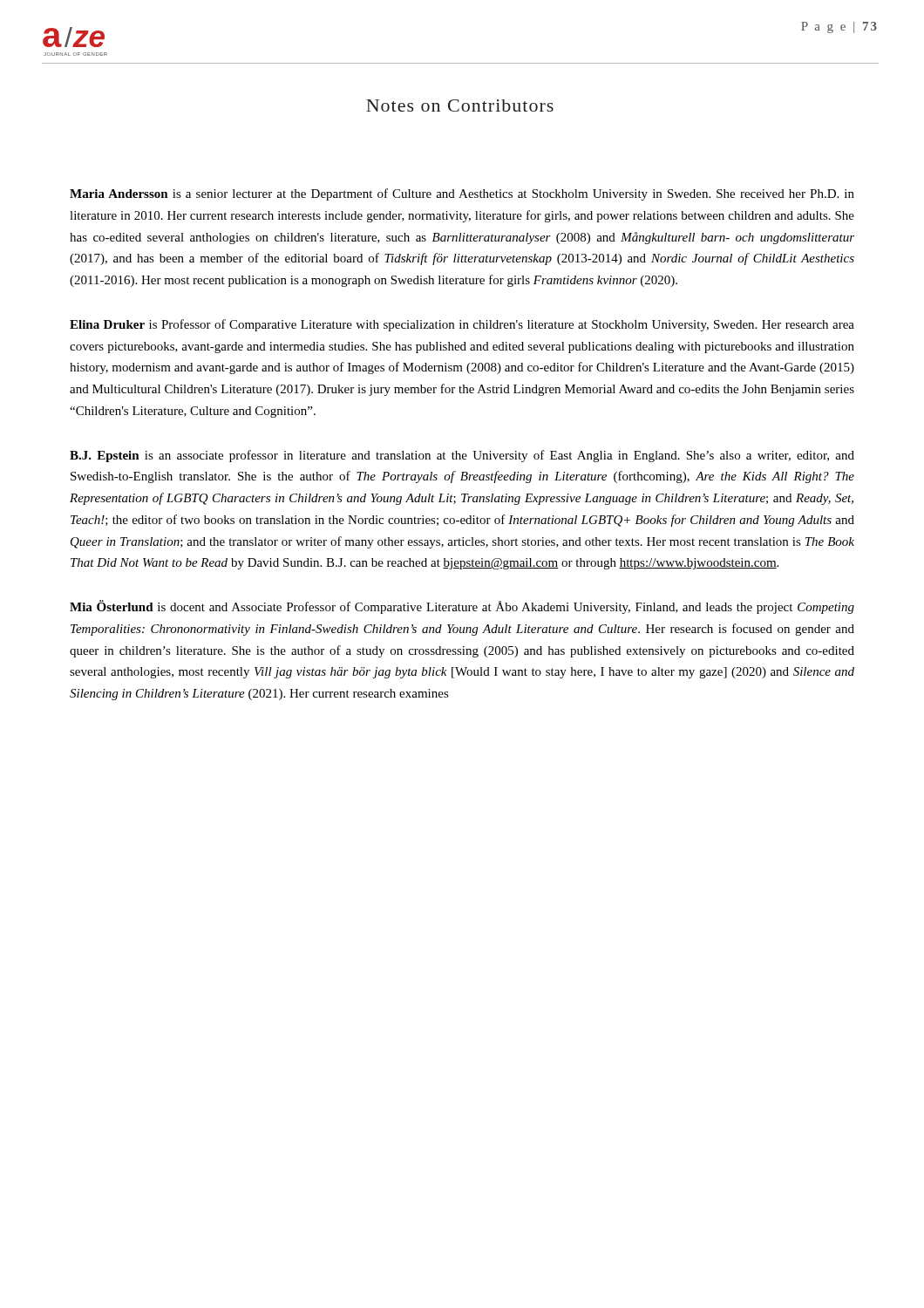Locate the passage starting "Maria Andersson is"

[x=462, y=237]
